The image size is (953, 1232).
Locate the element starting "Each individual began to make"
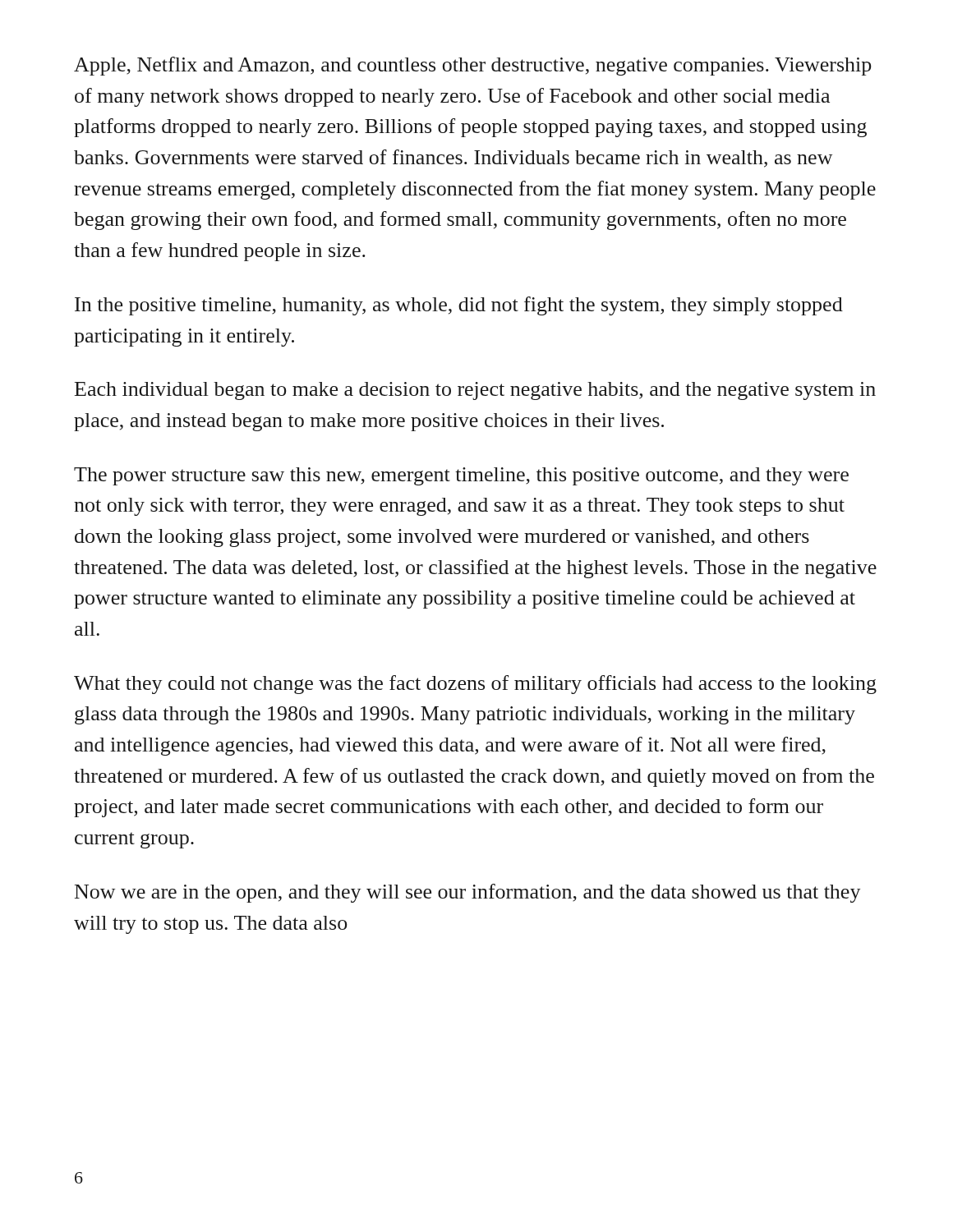[475, 405]
